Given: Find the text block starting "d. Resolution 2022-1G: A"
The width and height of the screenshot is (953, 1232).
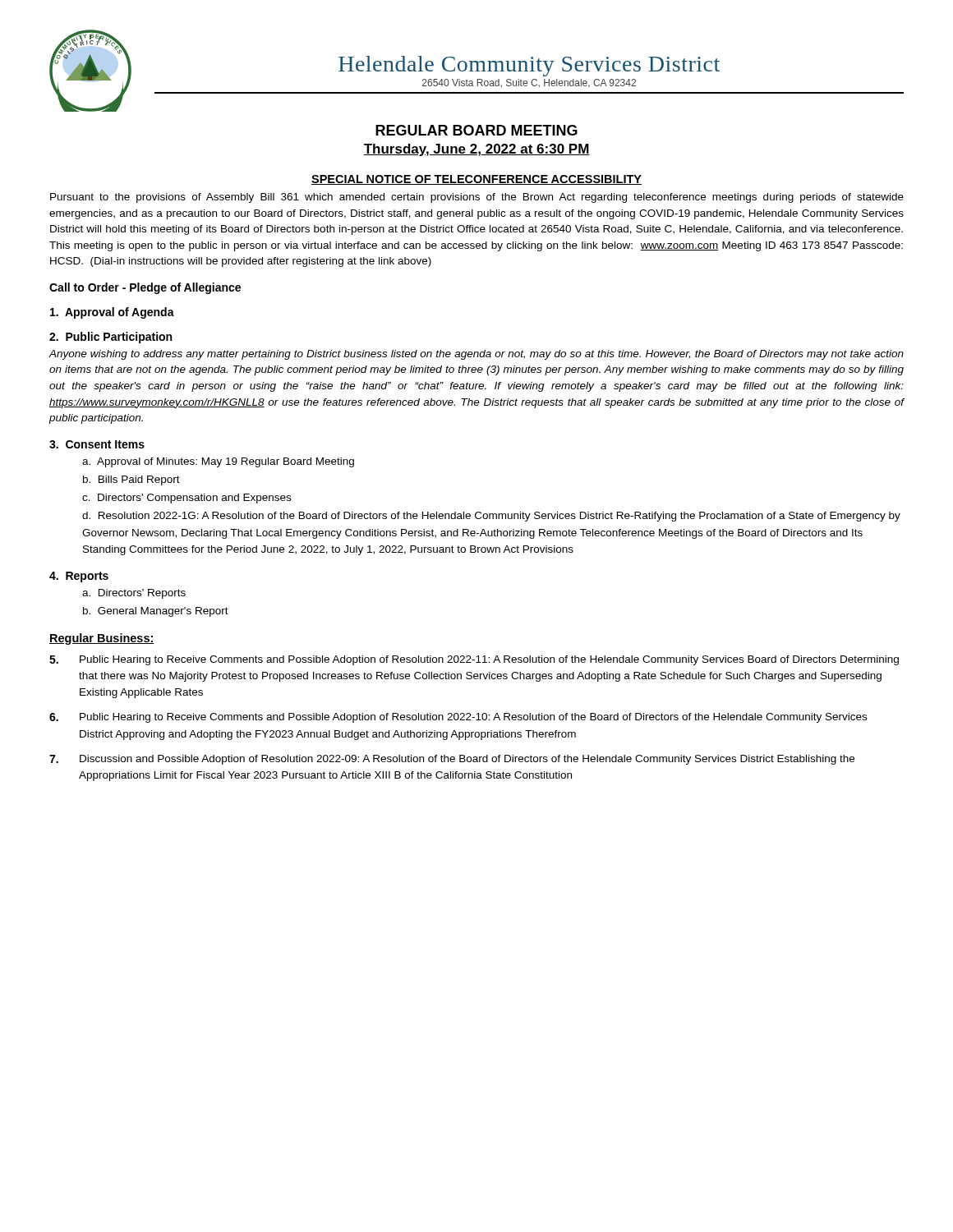Looking at the screenshot, I should point(491,532).
